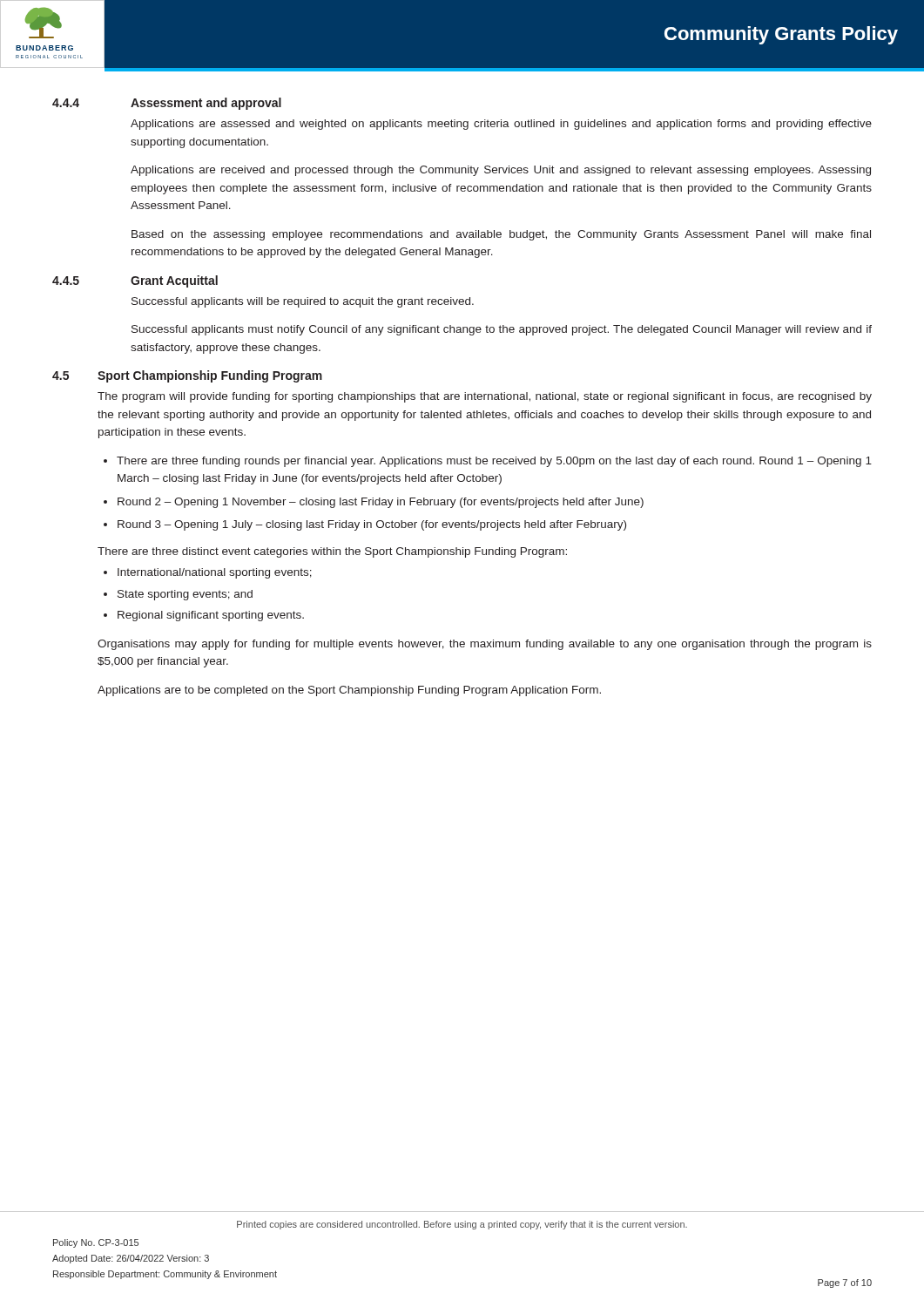924x1307 pixels.
Task: Locate the block of text that opens with "Applications are received and"
Action: [x=501, y=187]
